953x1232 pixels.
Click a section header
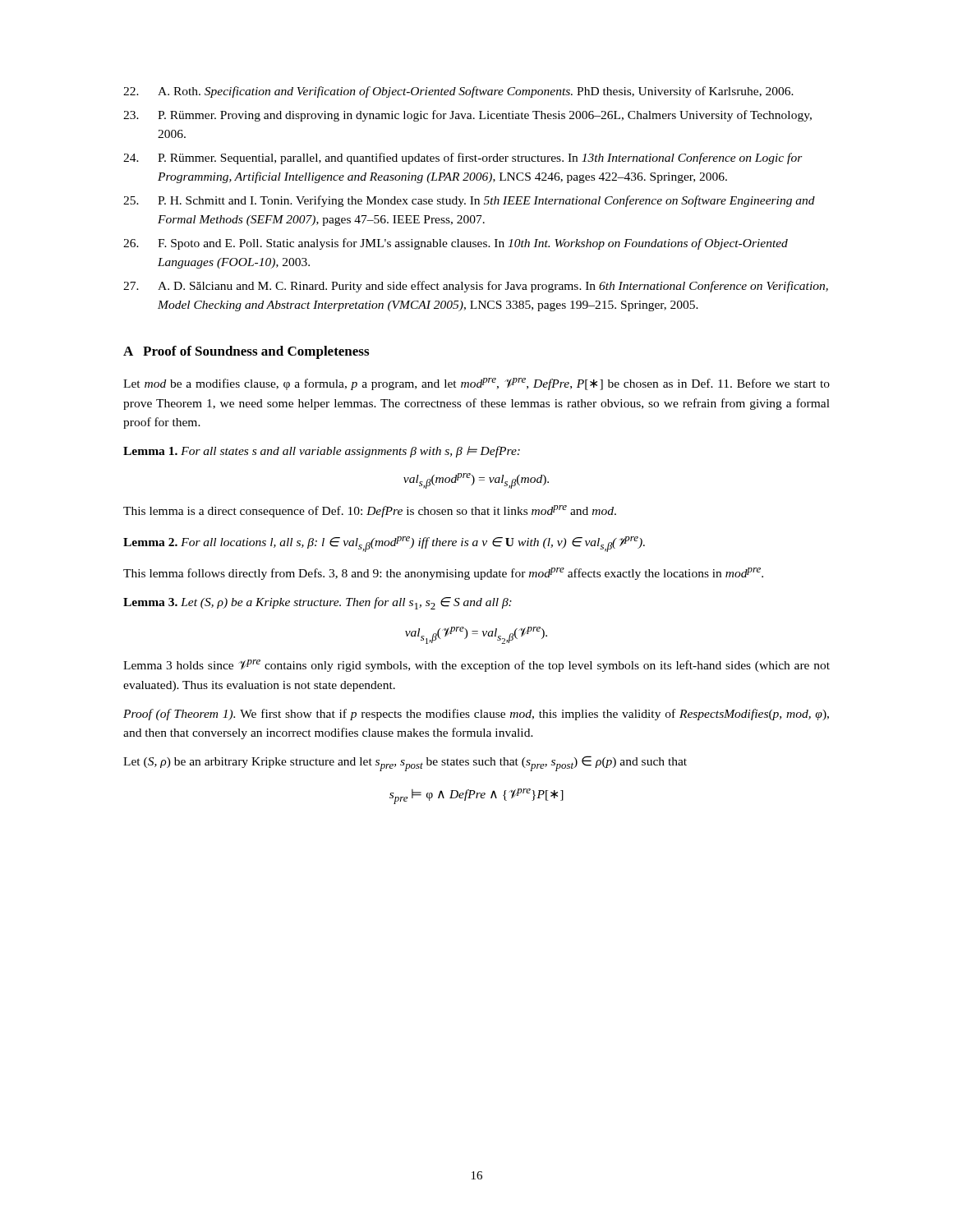click(246, 351)
